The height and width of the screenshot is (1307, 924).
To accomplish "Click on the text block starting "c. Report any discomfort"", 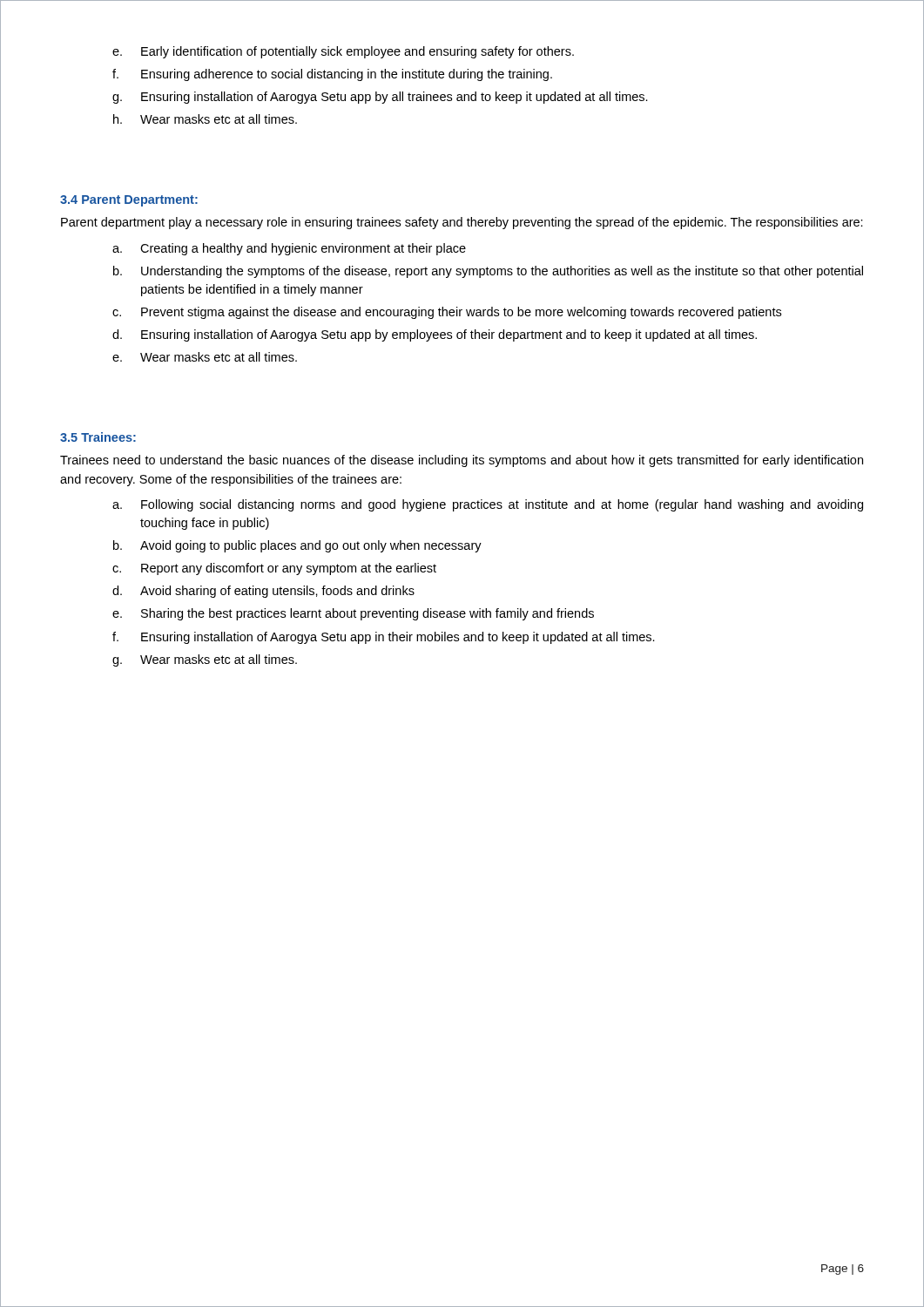I will (x=274, y=569).
